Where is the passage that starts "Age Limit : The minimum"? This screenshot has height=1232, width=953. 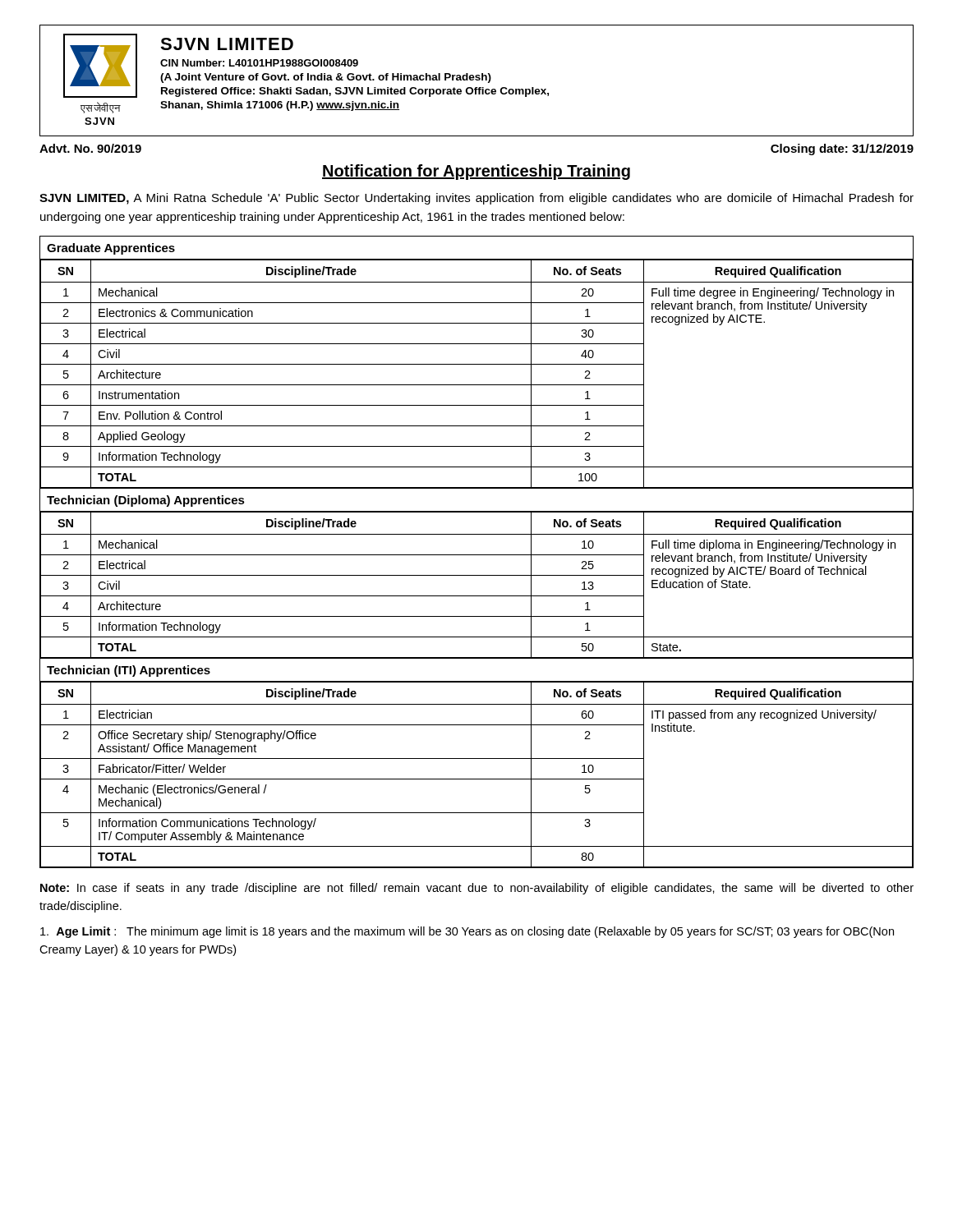coord(467,940)
